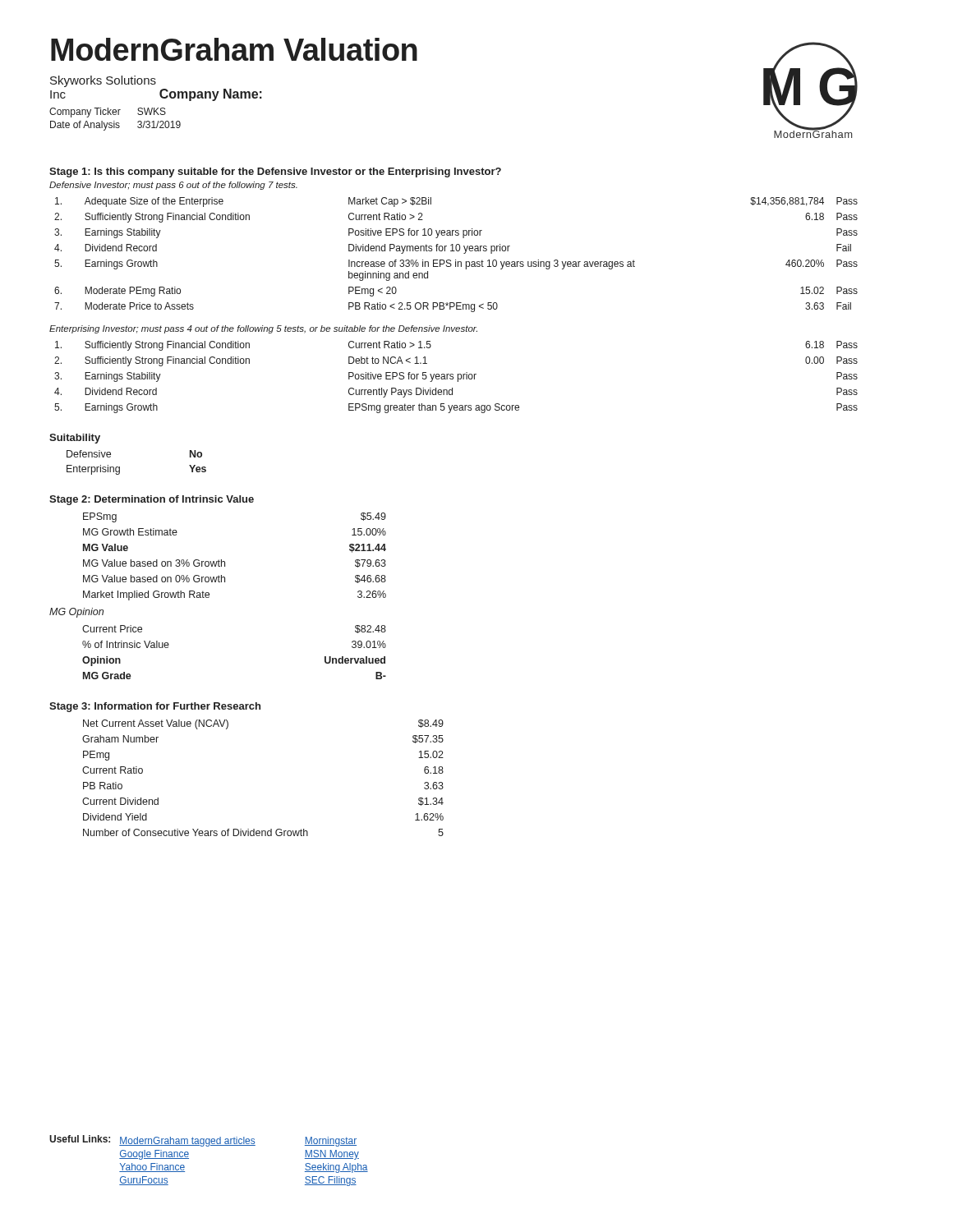The image size is (953, 1232).
Task: Click on the table containing "% of Intrinsic Value"
Action: click(476, 652)
